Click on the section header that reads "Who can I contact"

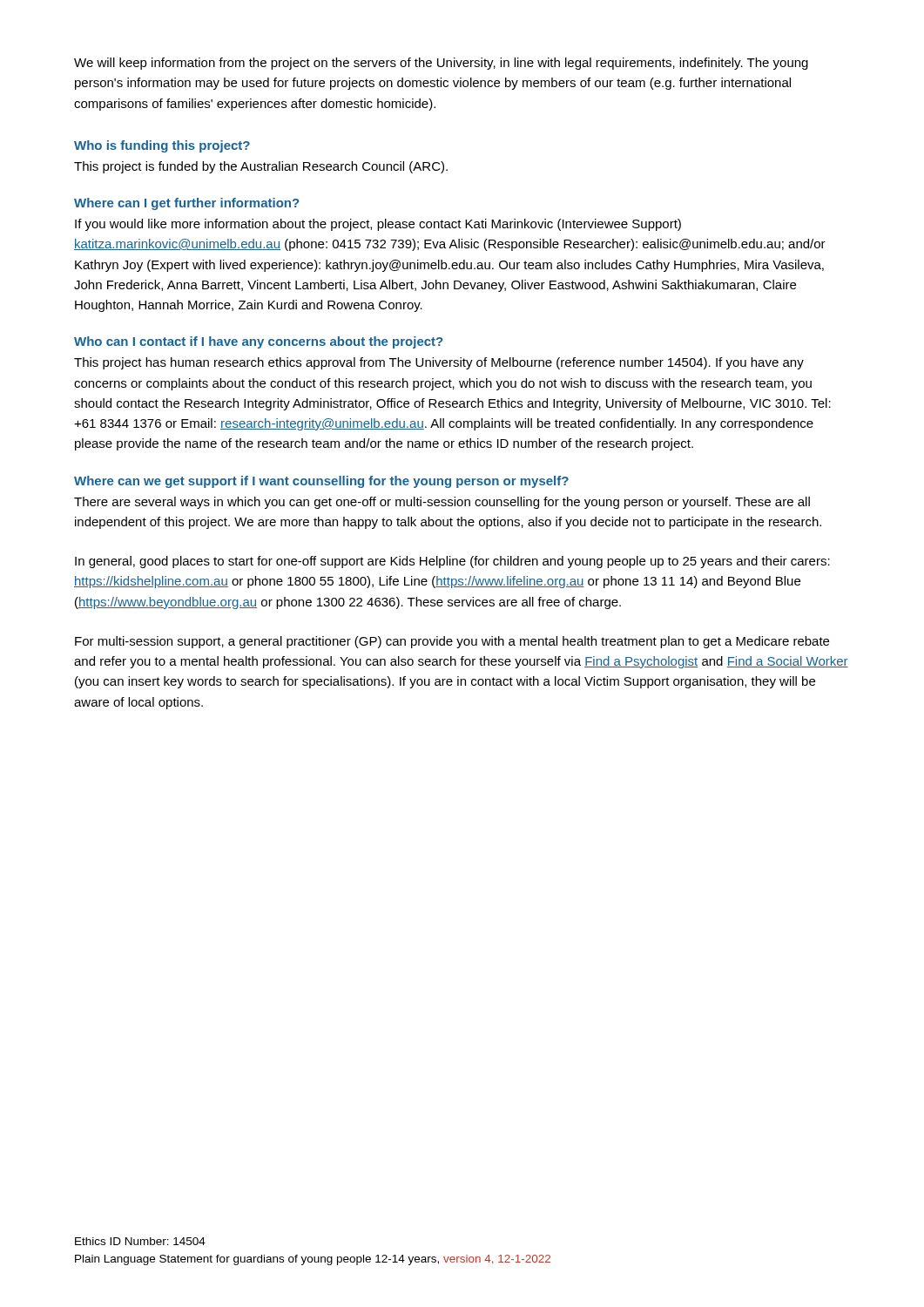tap(259, 341)
